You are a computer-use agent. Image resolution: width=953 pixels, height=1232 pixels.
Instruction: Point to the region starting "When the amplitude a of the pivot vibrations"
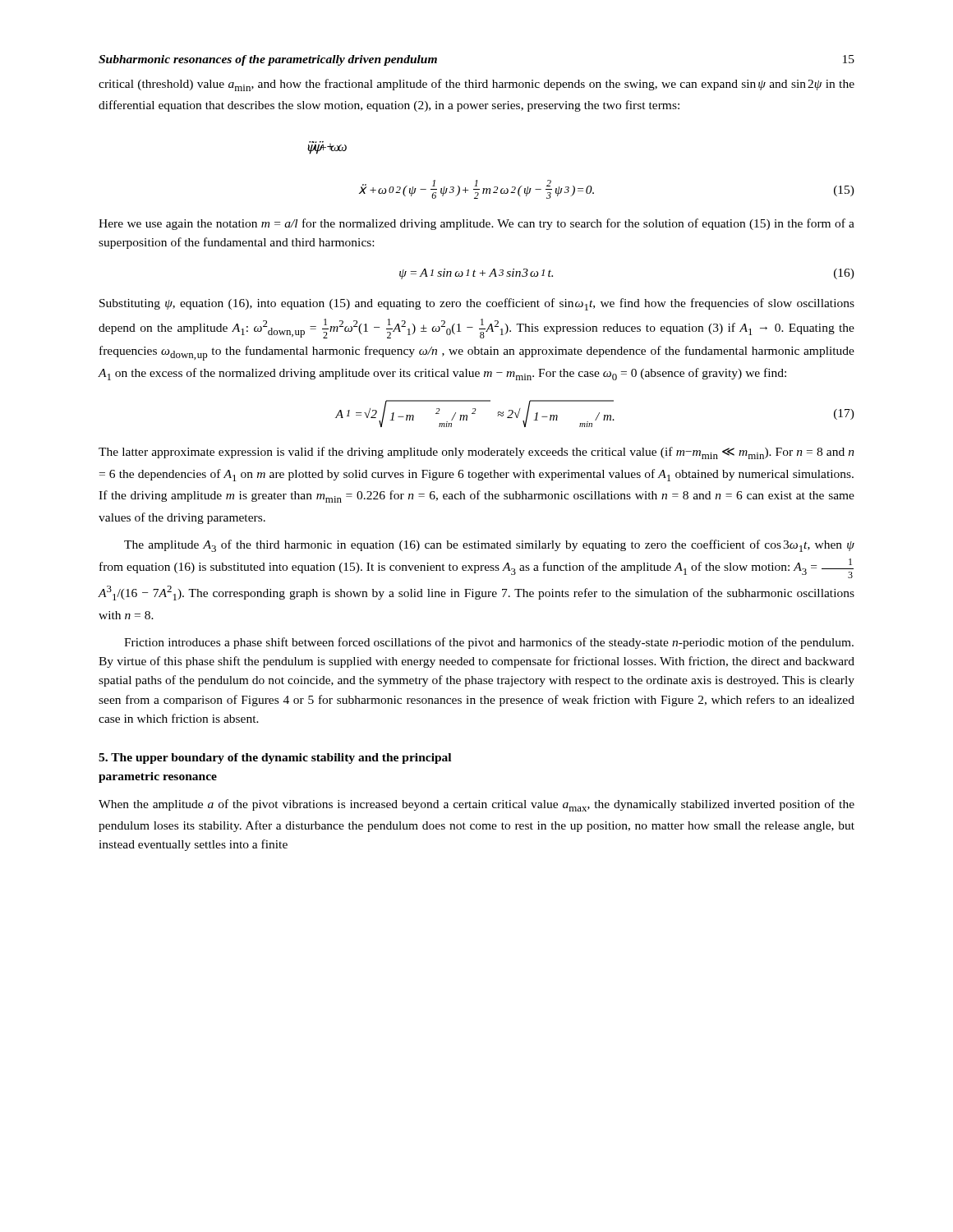[476, 824]
